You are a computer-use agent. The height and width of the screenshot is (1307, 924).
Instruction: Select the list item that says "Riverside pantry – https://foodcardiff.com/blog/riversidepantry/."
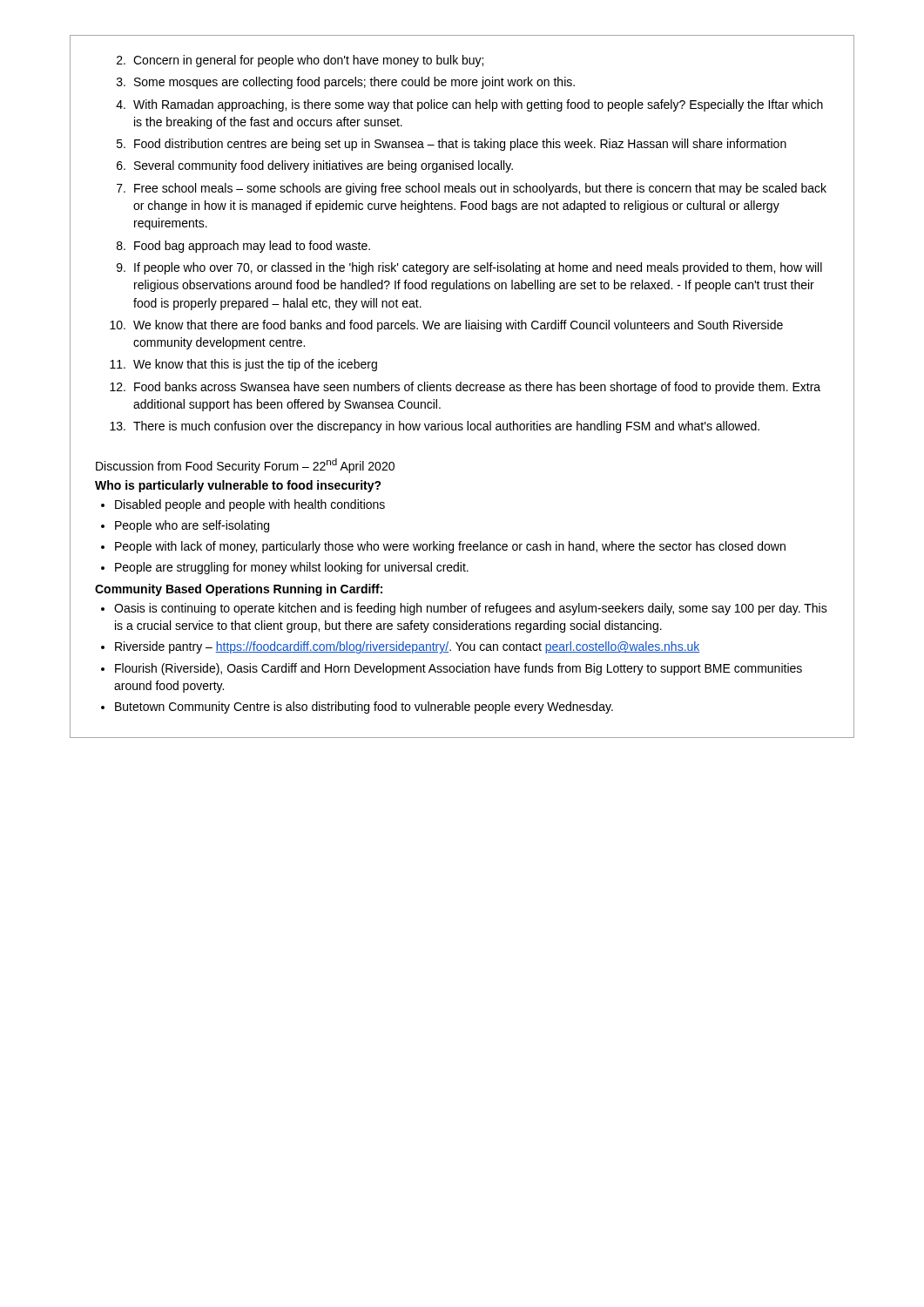pos(407,647)
